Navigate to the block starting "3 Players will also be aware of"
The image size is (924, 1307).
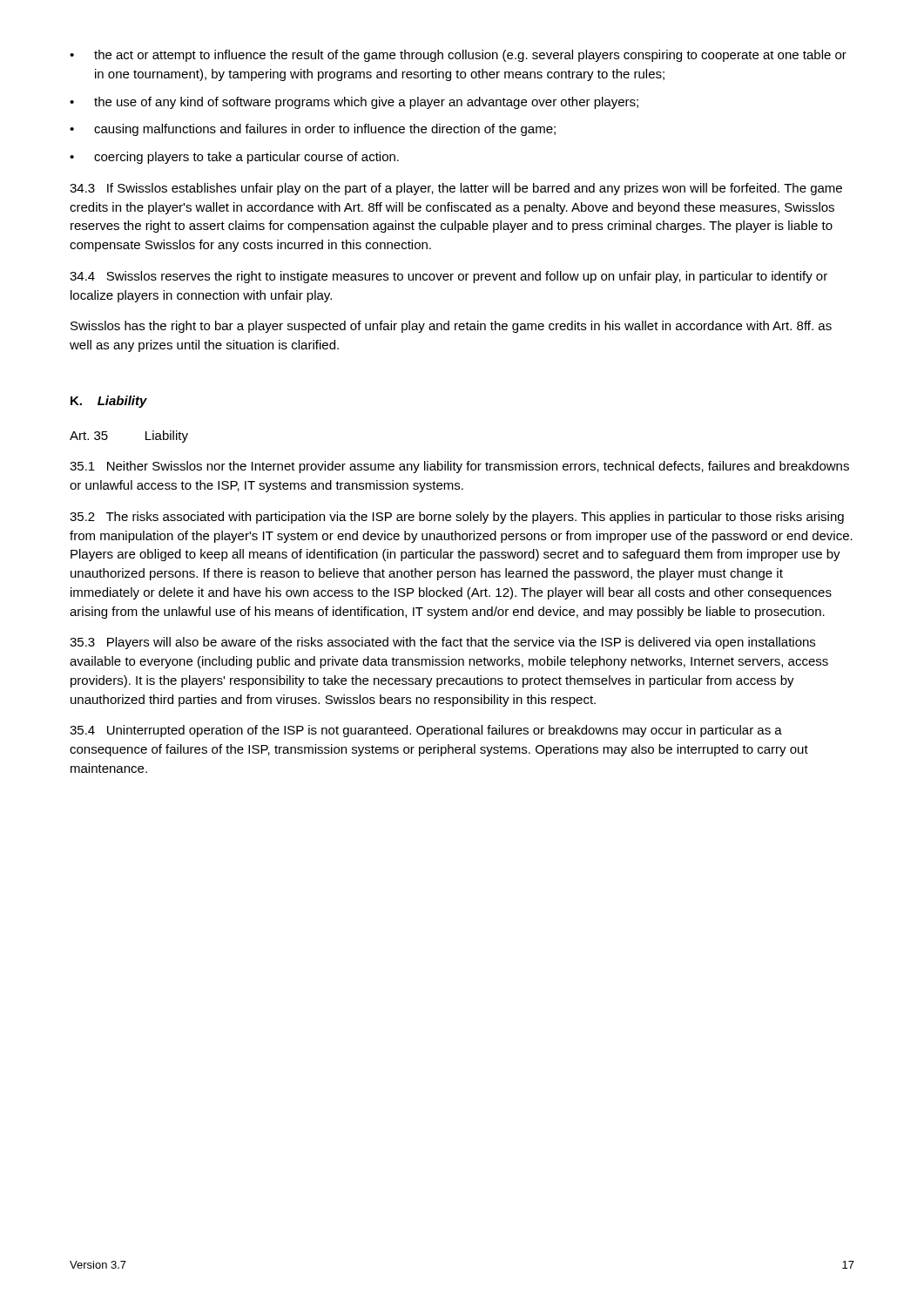[x=449, y=670]
